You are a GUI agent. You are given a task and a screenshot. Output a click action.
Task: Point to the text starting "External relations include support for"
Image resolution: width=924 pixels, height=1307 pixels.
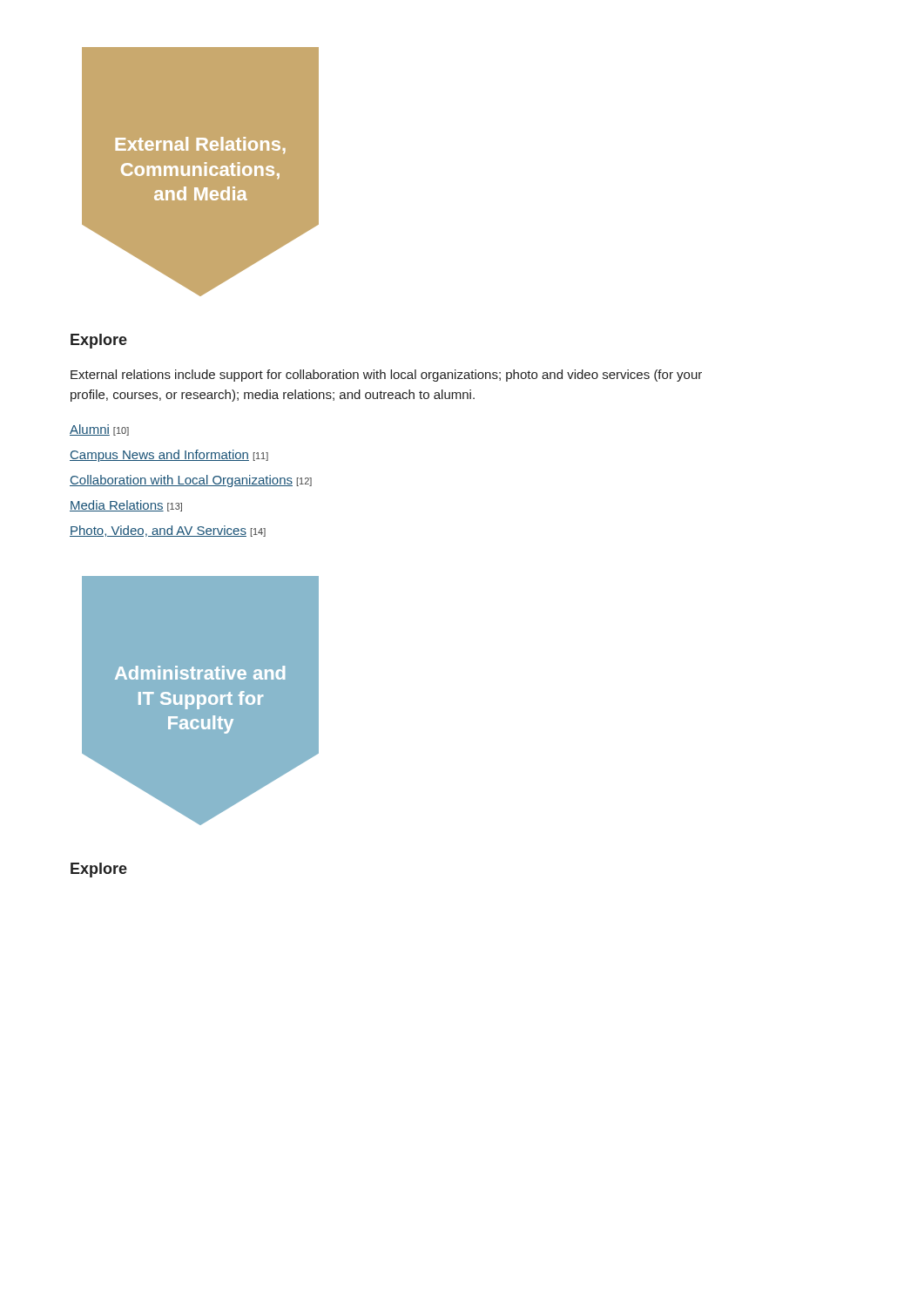pos(386,384)
